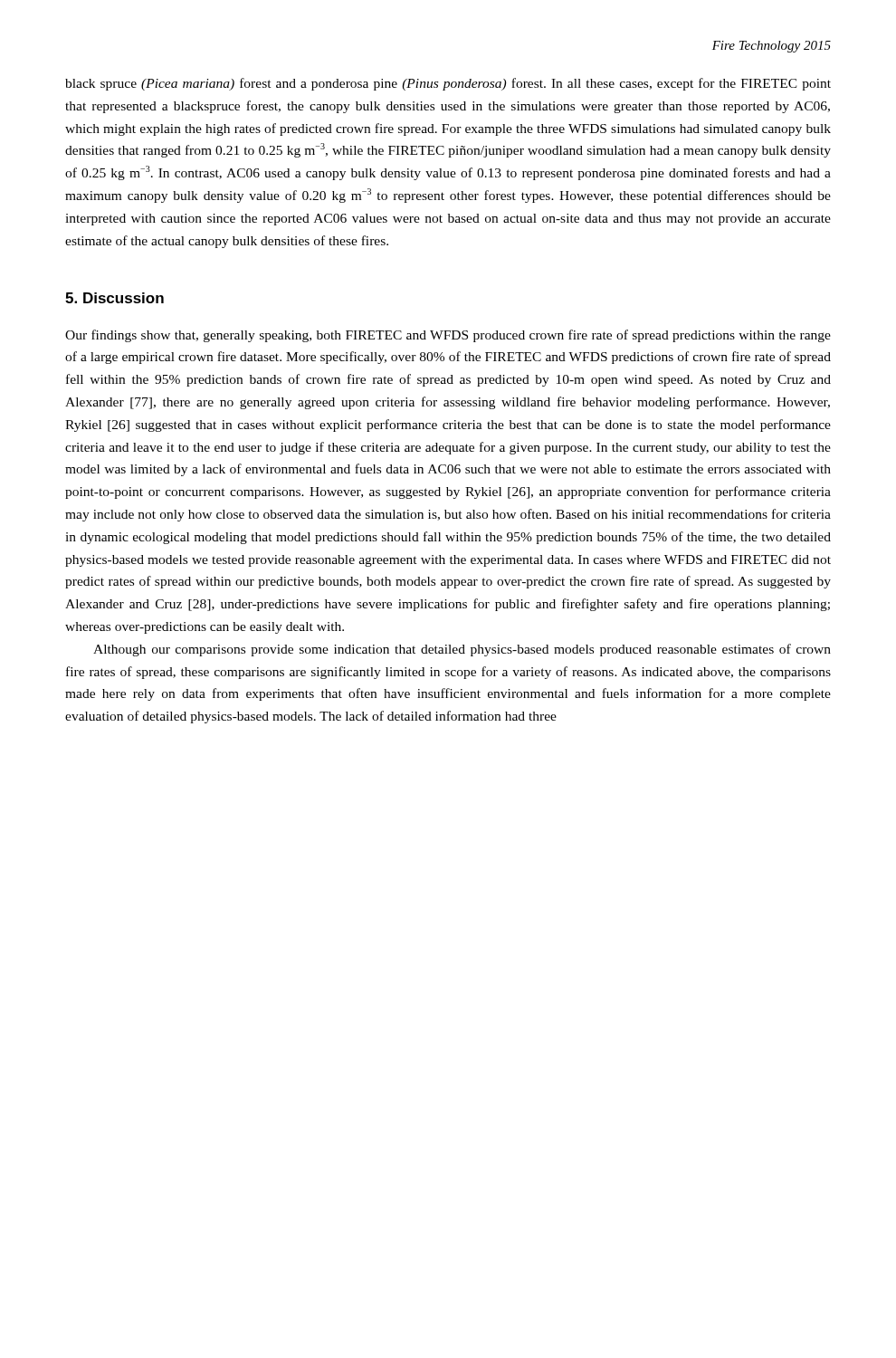Navigate to the passage starting "5. Discussion"
This screenshot has width=896, height=1358.
coord(115,299)
